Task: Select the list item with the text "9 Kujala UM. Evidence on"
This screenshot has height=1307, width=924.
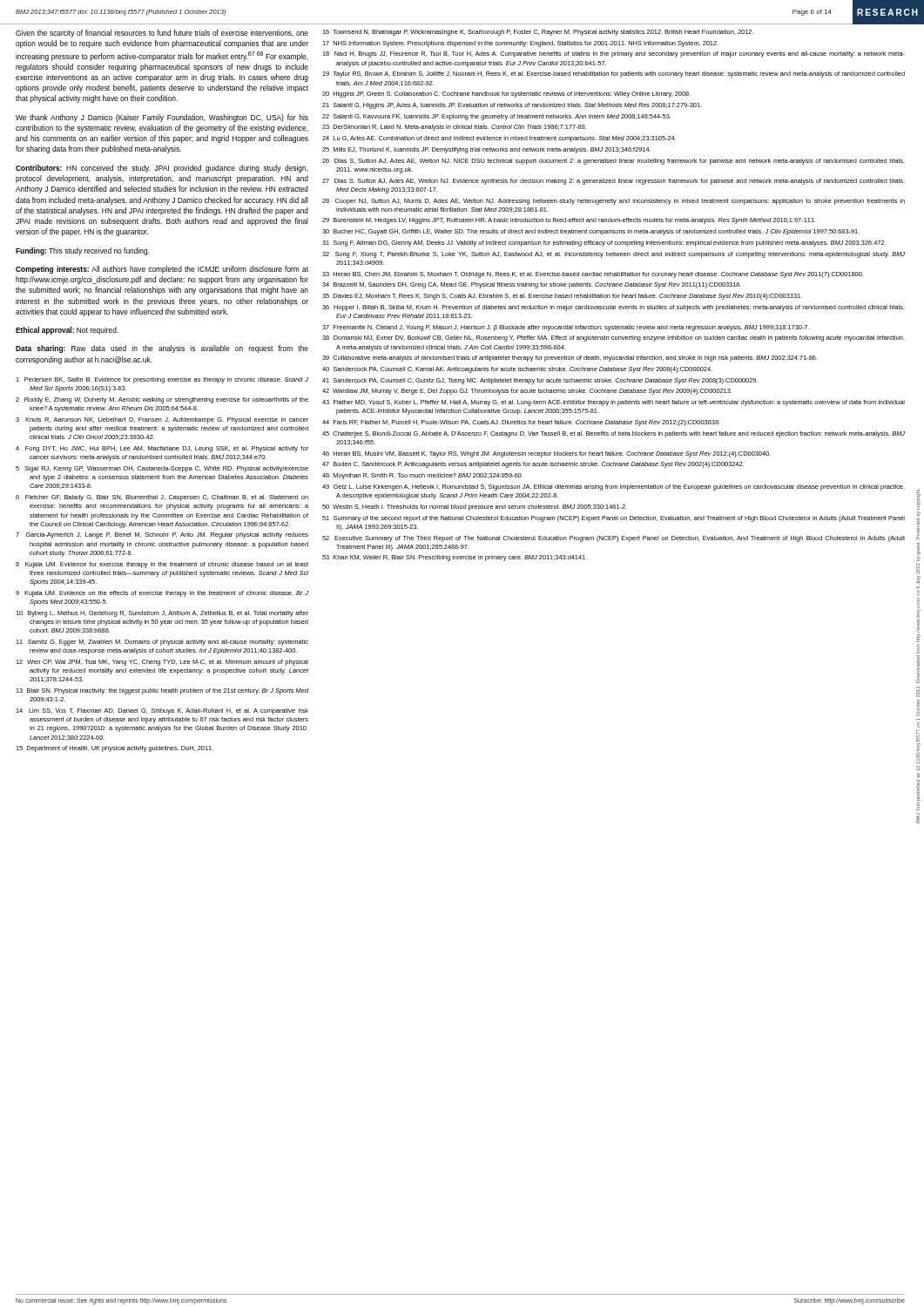Action: (x=162, y=597)
